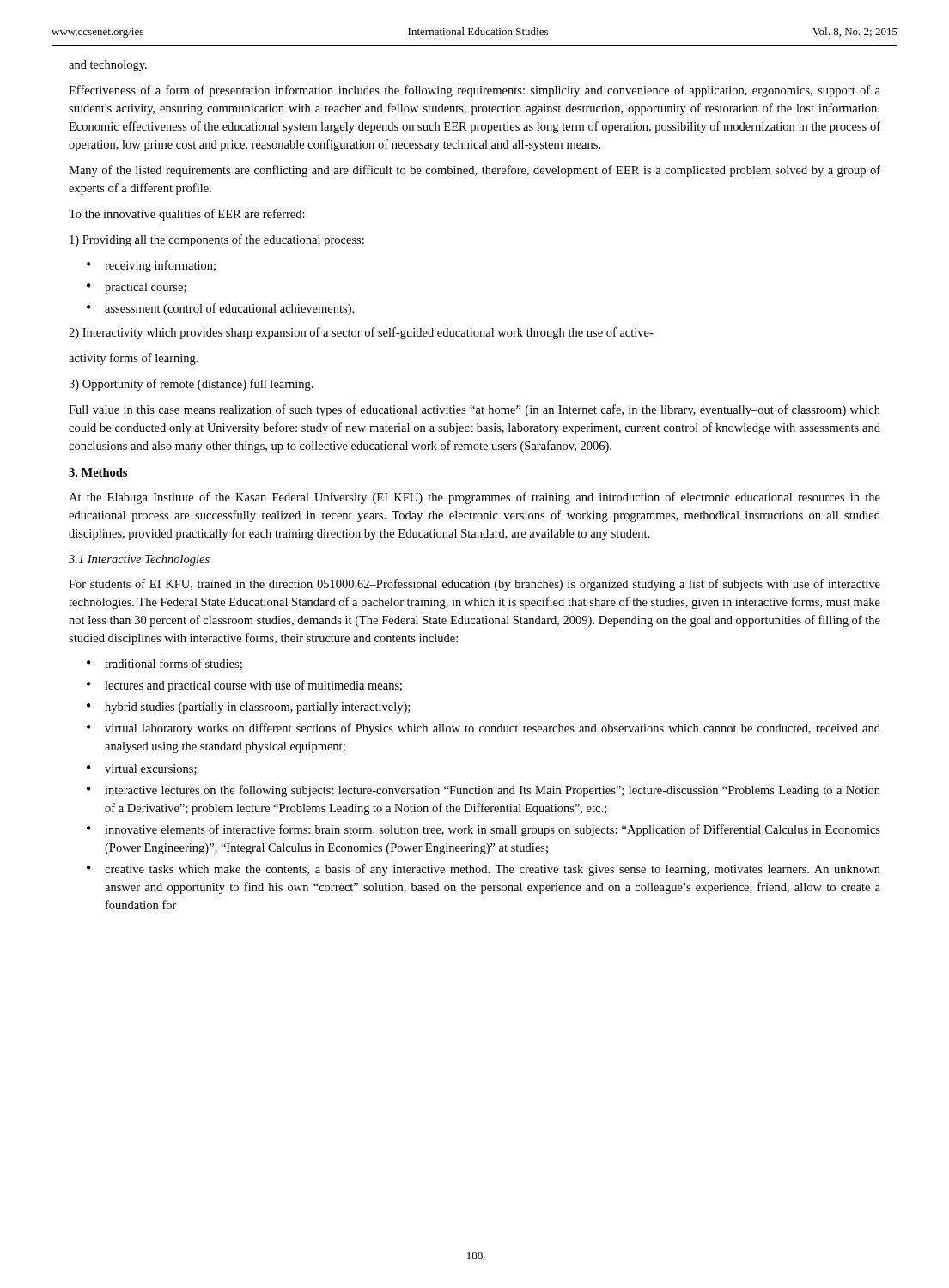Viewport: 949px width, 1288px height.
Task: Select the text starting "3.1 Interactive Technologies"
Action: (x=139, y=560)
